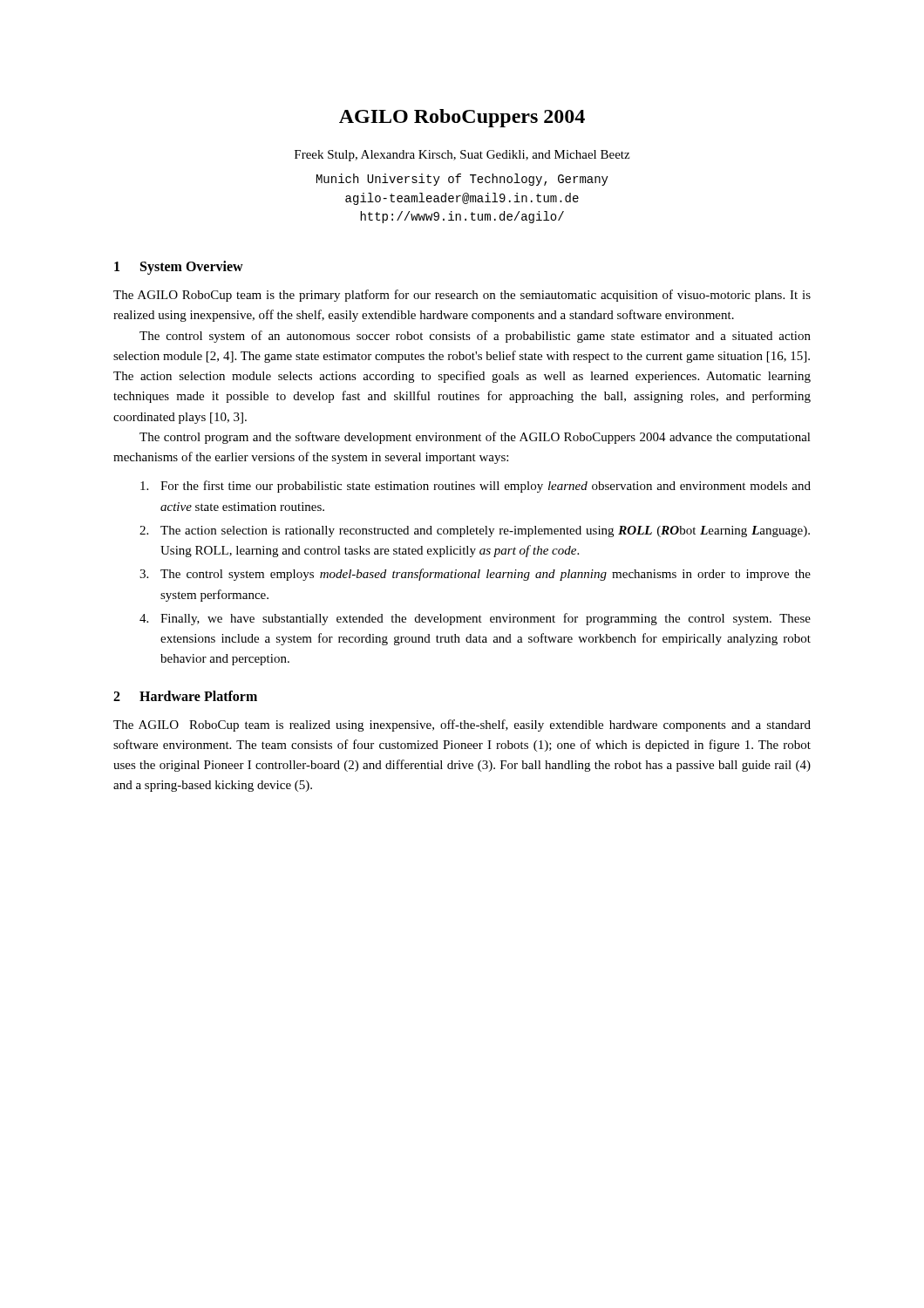
Task: Find the title that says "AGILO RoboCuppers 2004"
Action: click(462, 116)
